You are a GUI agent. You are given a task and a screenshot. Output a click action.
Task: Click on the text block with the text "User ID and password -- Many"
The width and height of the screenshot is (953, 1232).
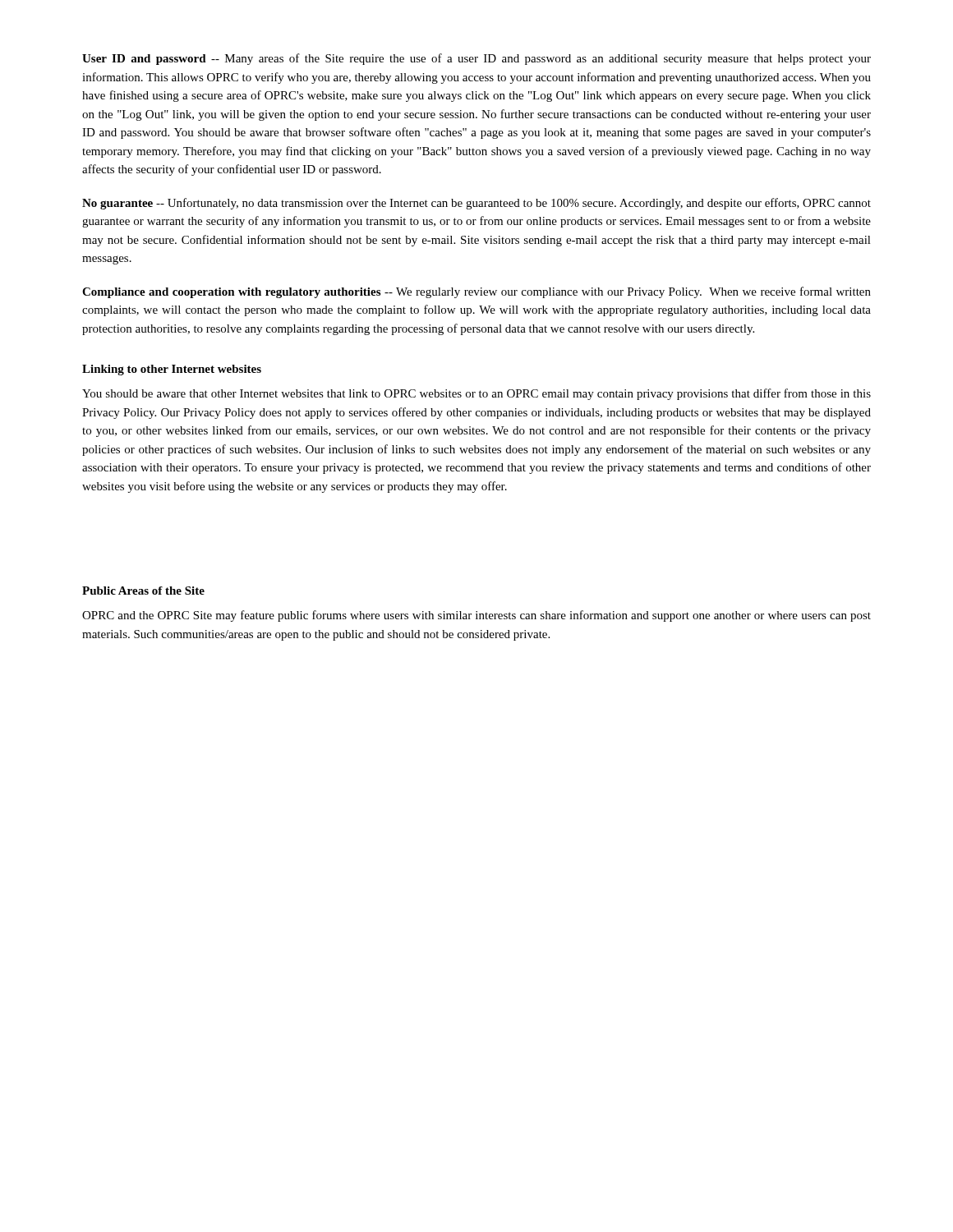point(476,114)
